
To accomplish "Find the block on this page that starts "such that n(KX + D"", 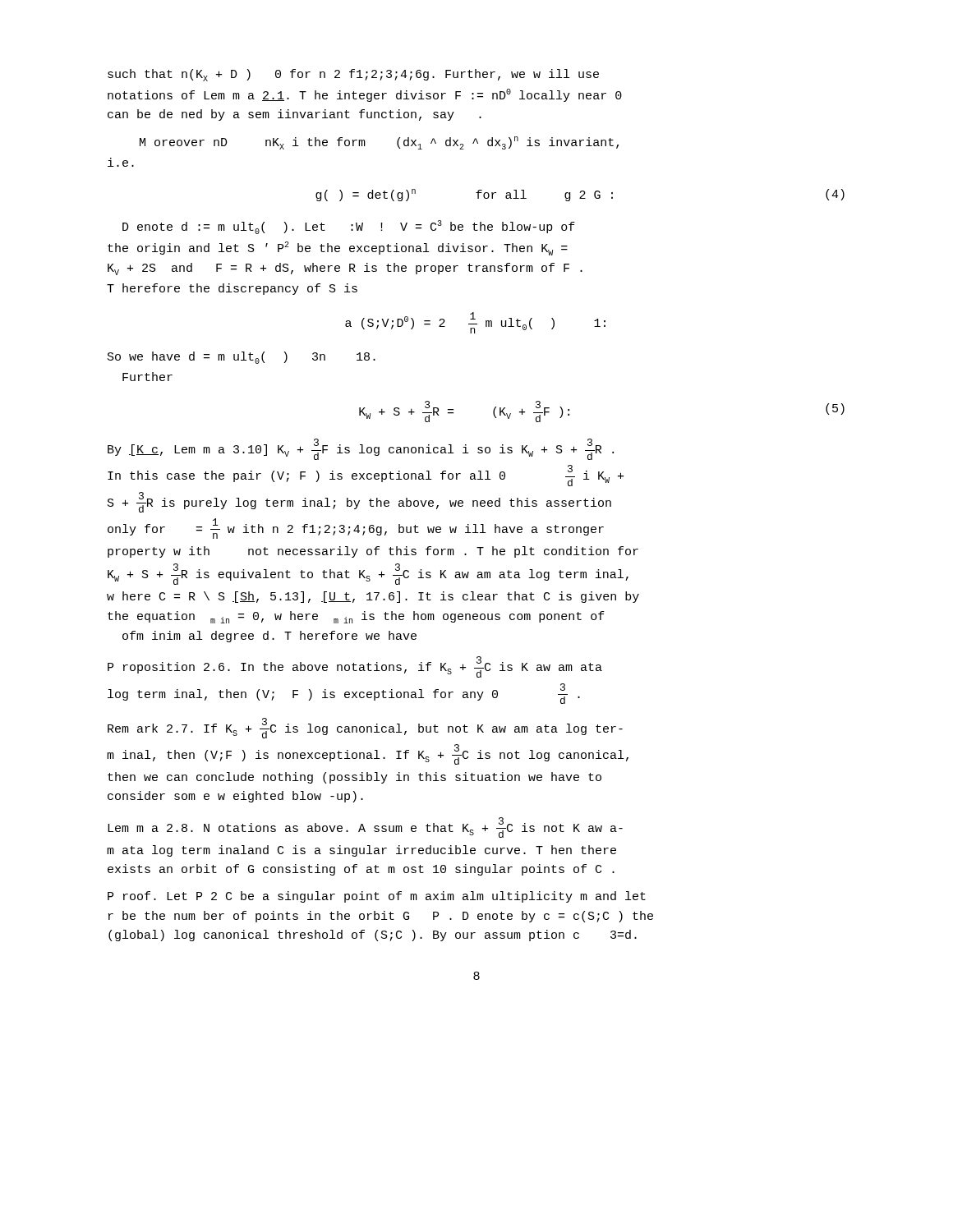I will 364,95.
